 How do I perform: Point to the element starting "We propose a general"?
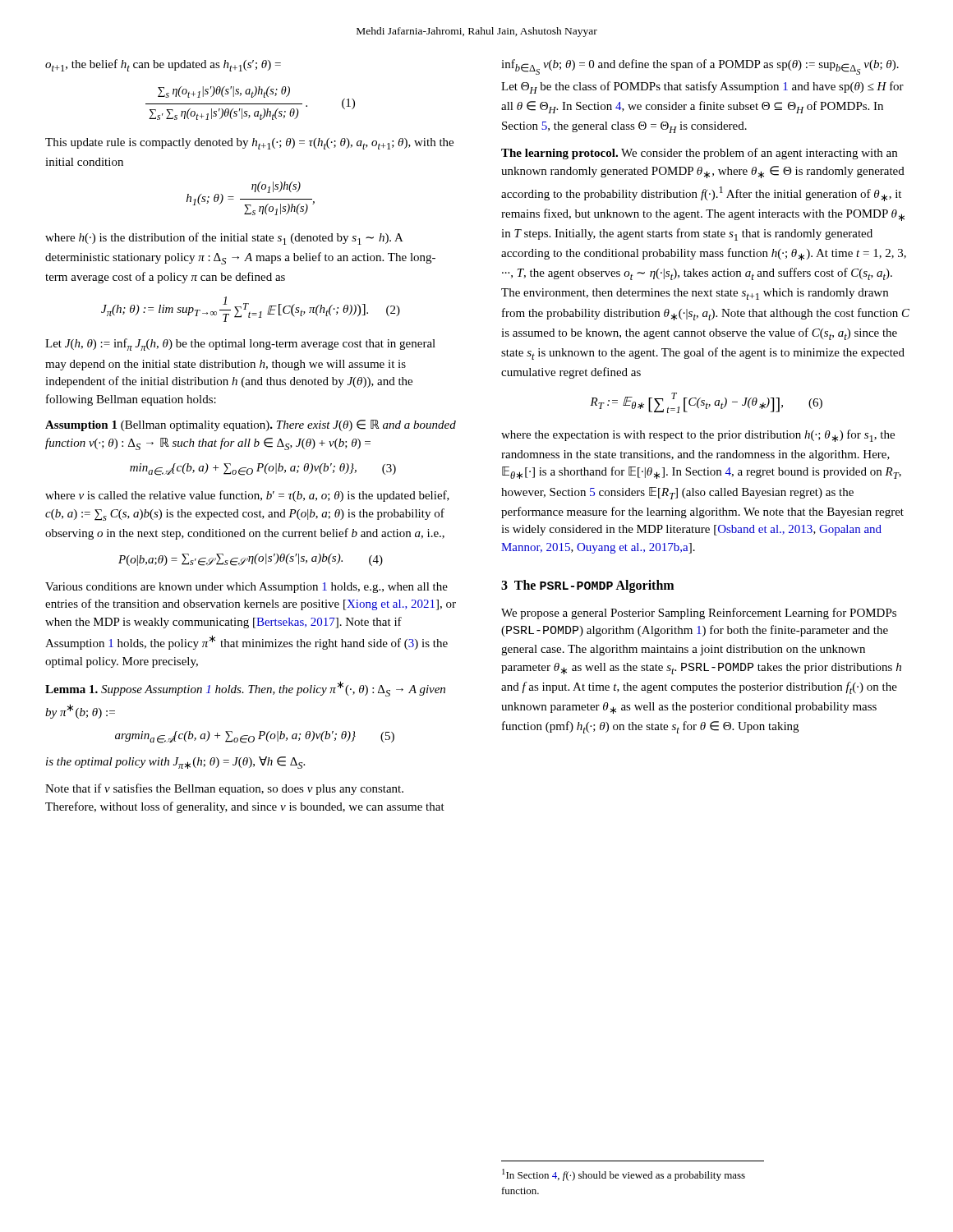701,671
